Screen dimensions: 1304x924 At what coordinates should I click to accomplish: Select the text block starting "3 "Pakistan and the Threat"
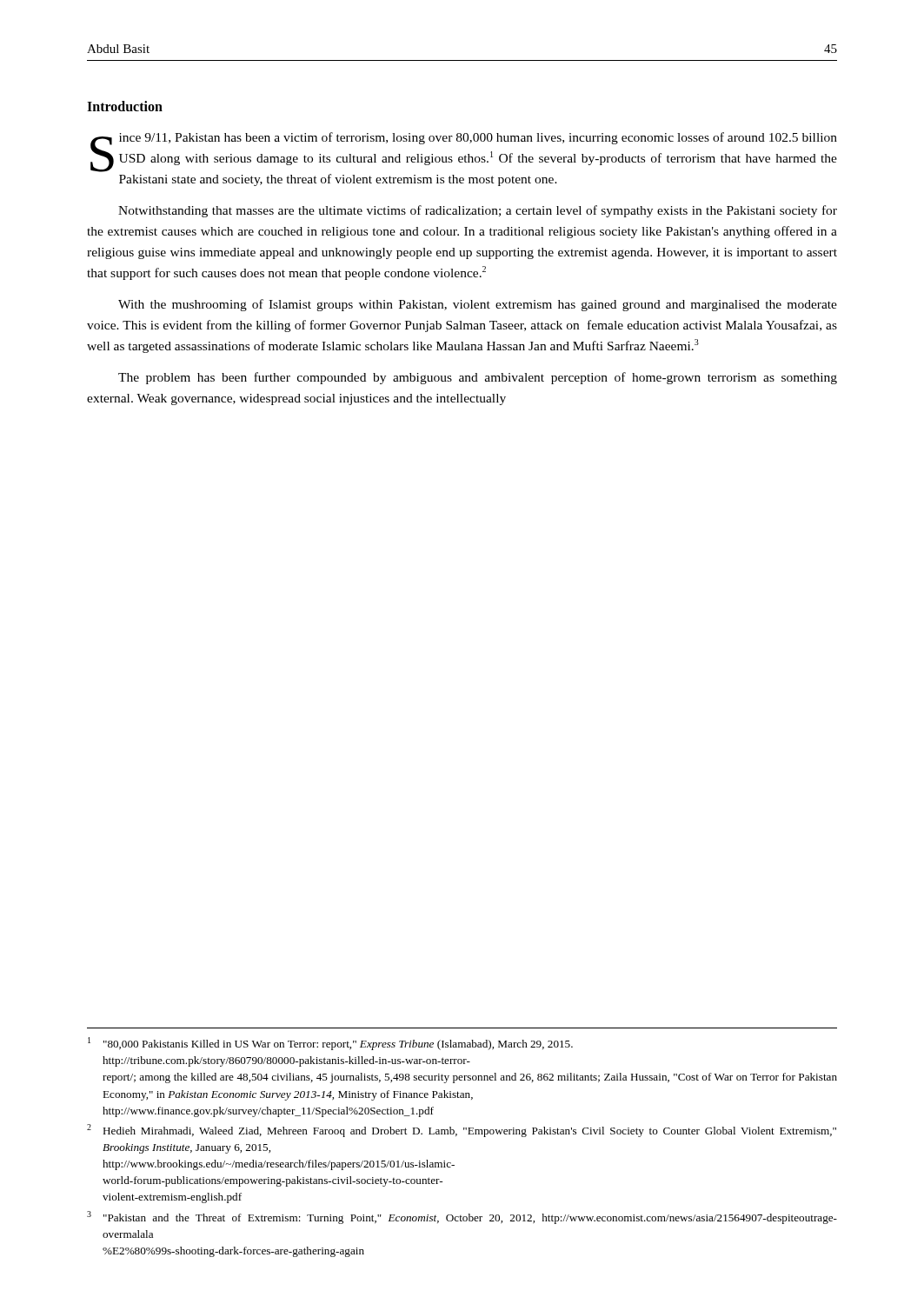(462, 1218)
